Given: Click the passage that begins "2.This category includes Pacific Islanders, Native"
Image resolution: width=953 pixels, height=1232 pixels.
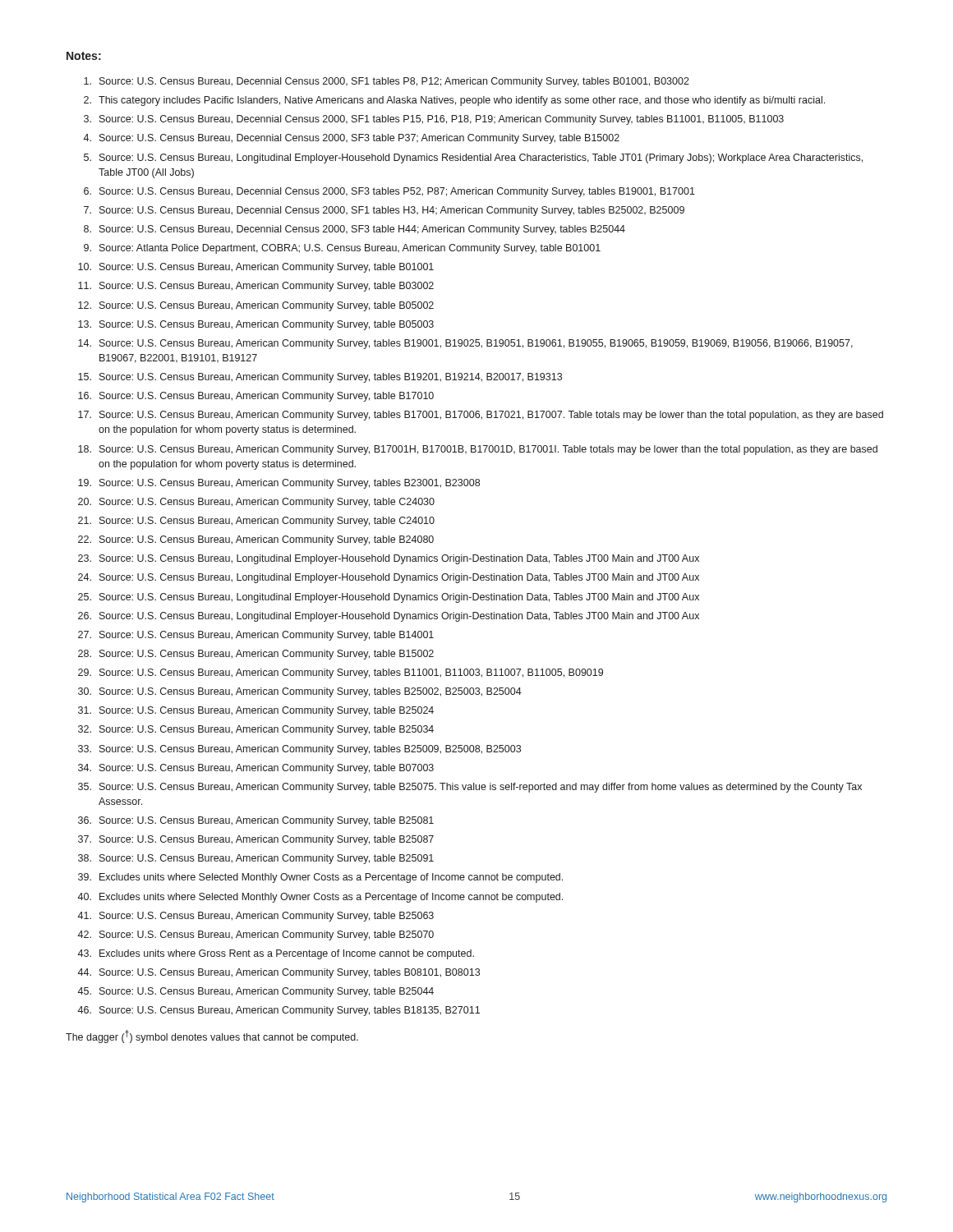Looking at the screenshot, I should point(476,100).
